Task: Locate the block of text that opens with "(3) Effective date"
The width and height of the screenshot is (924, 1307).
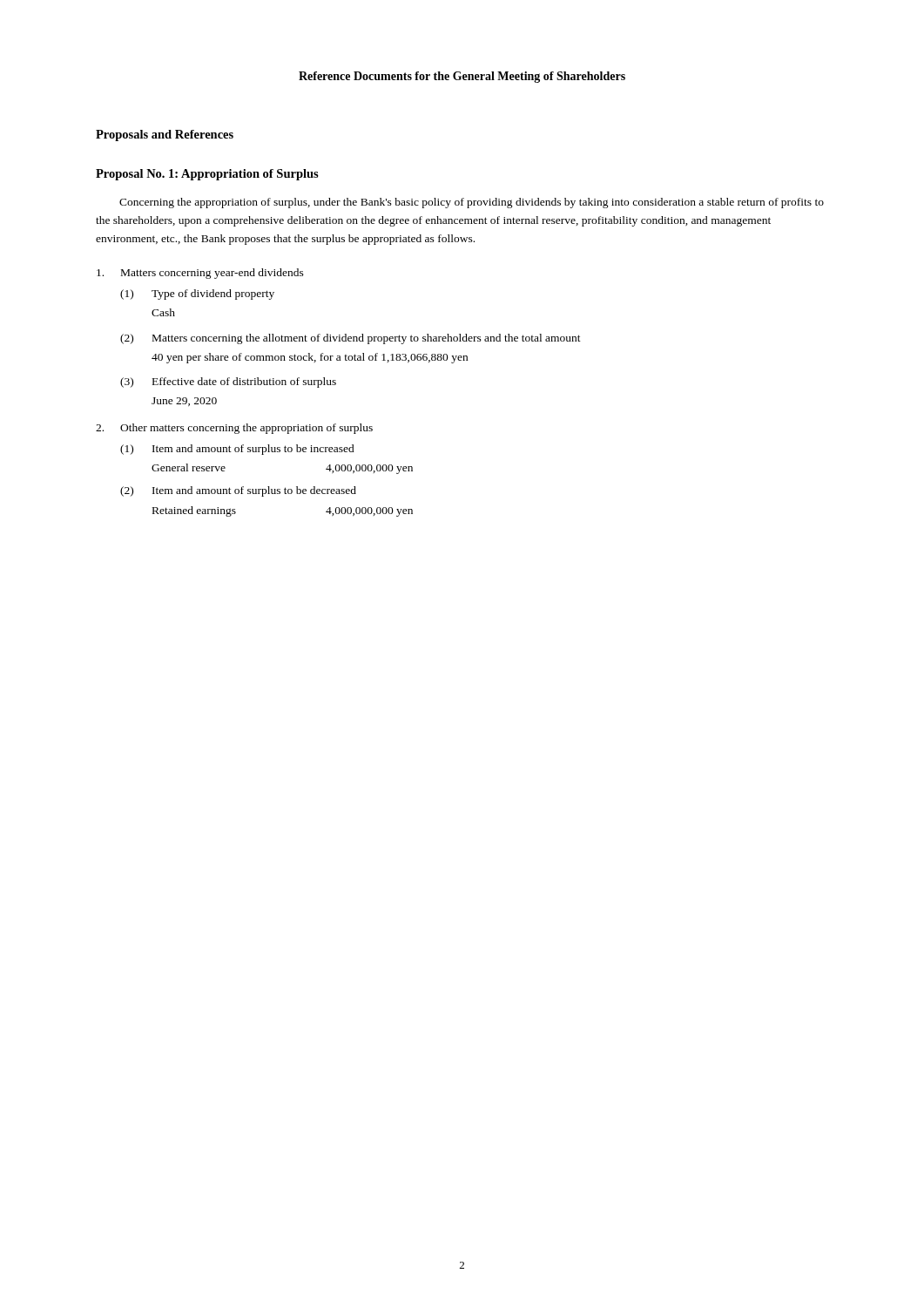Action: tap(228, 383)
